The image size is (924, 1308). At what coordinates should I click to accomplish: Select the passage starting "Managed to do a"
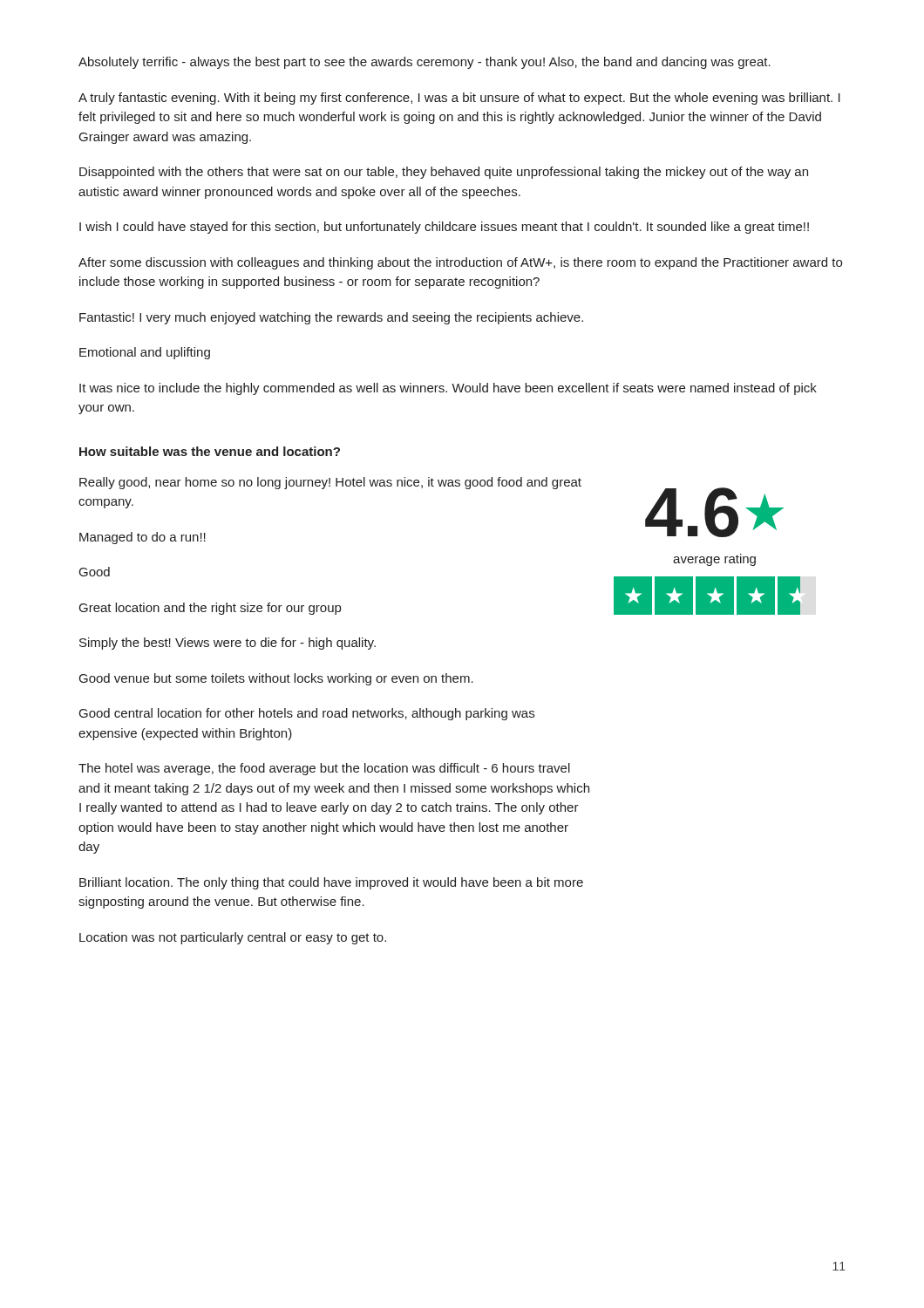pyautogui.click(x=142, y=536)
